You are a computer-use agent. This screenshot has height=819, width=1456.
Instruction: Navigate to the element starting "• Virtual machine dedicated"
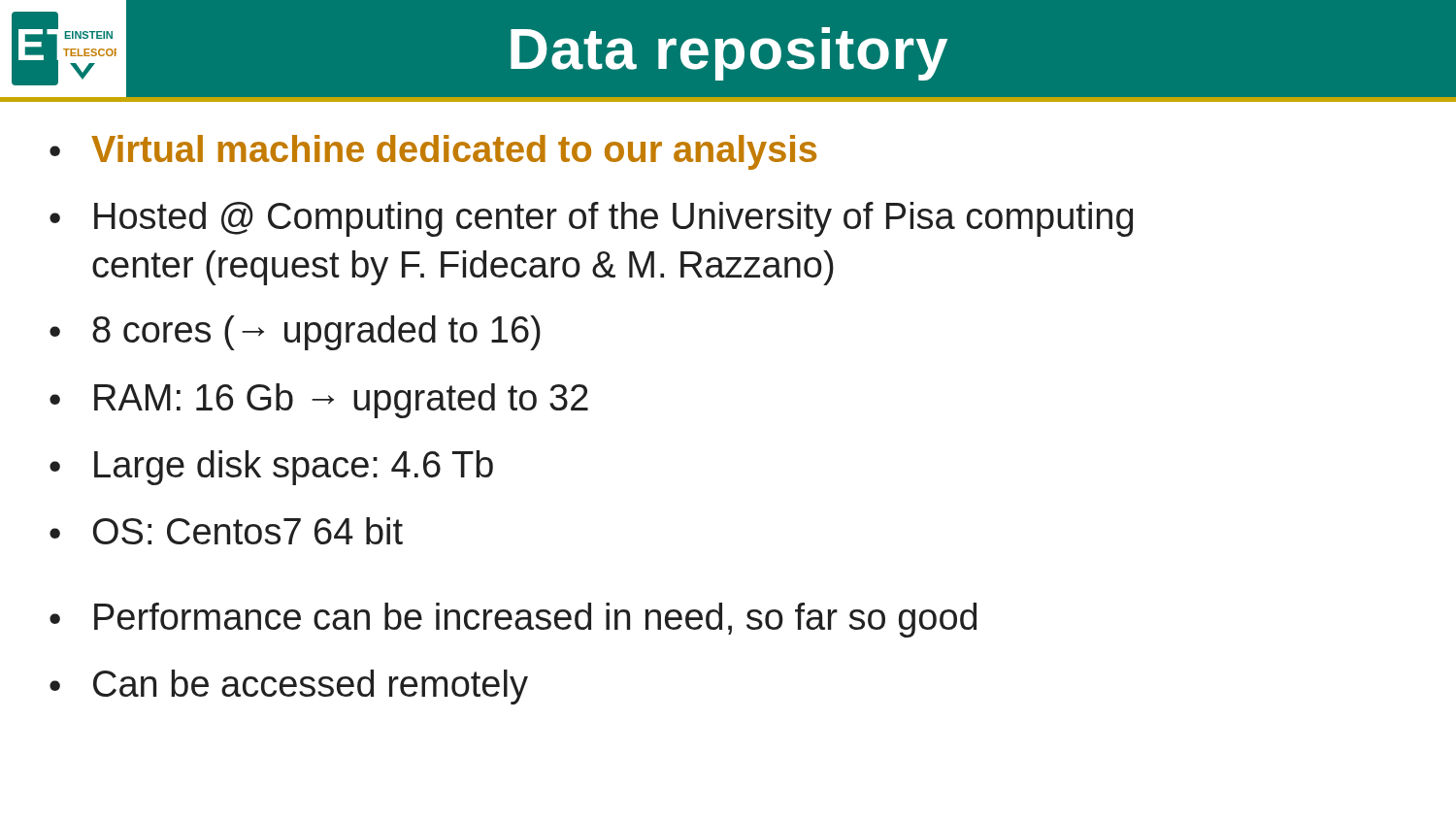point(728,151)
